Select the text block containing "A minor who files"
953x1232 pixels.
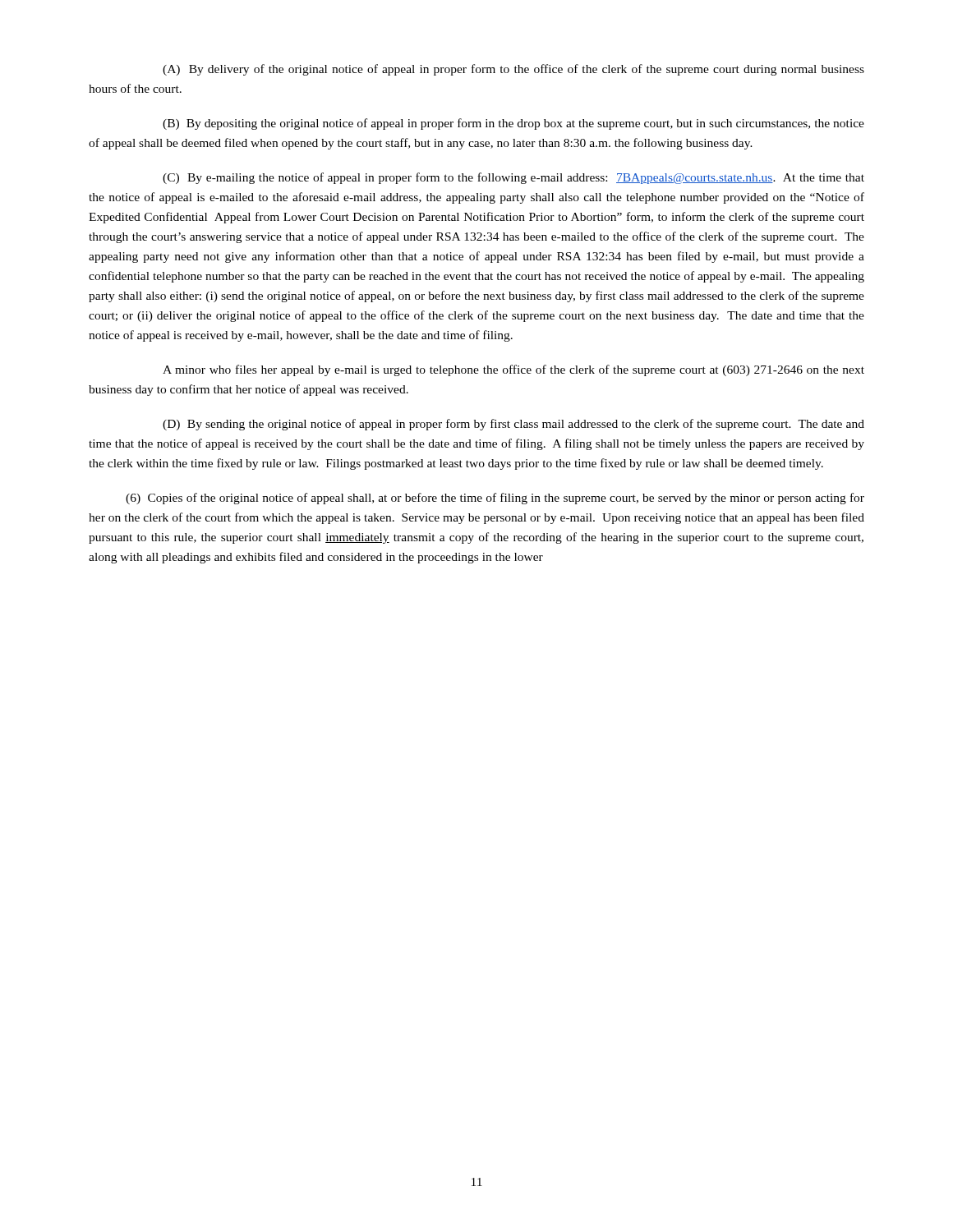[476, 379]
